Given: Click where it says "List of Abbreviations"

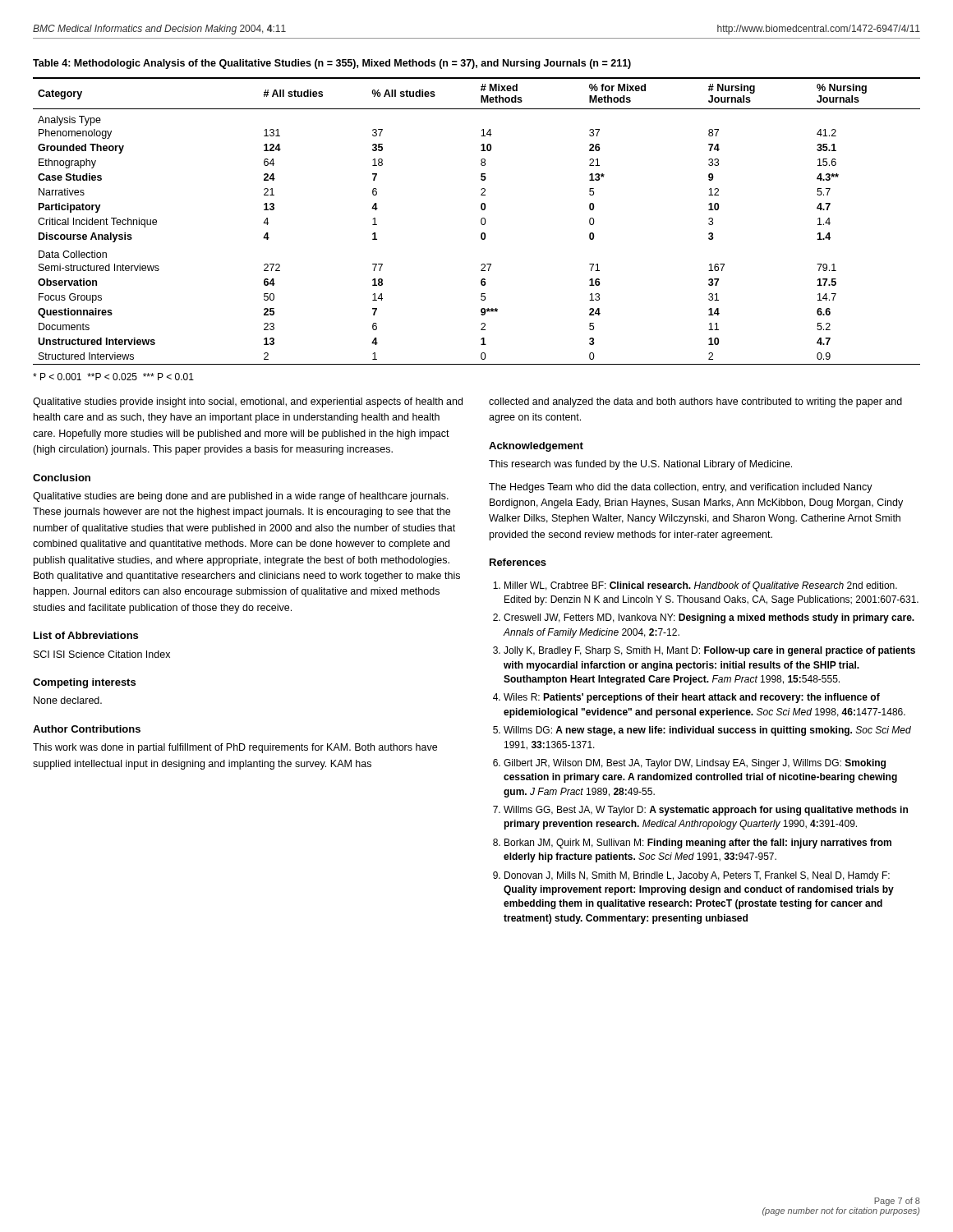Looking at the screenshot, I should click(x=86, y=635).
